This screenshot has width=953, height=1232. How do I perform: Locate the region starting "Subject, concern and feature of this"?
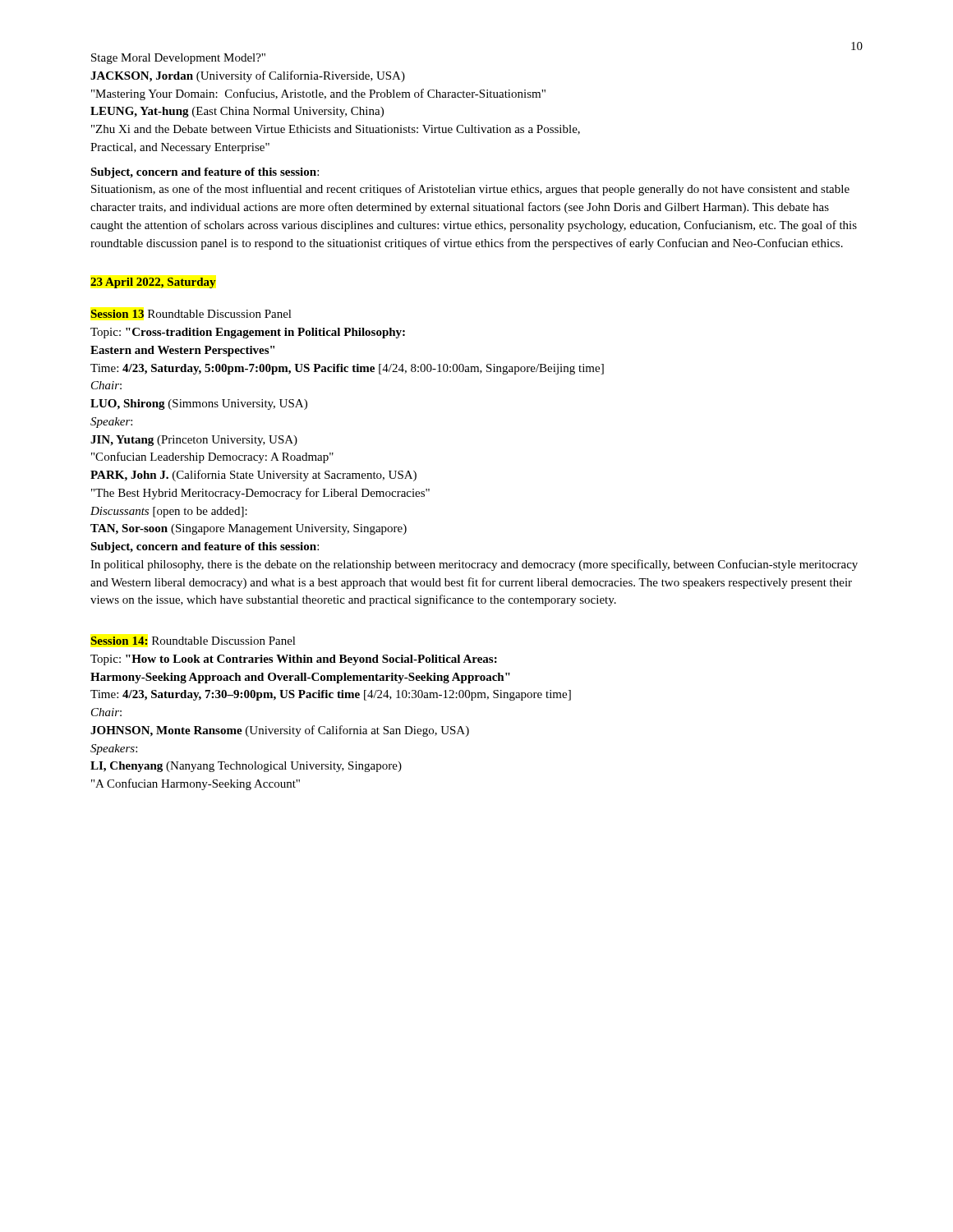pos(474,207)
